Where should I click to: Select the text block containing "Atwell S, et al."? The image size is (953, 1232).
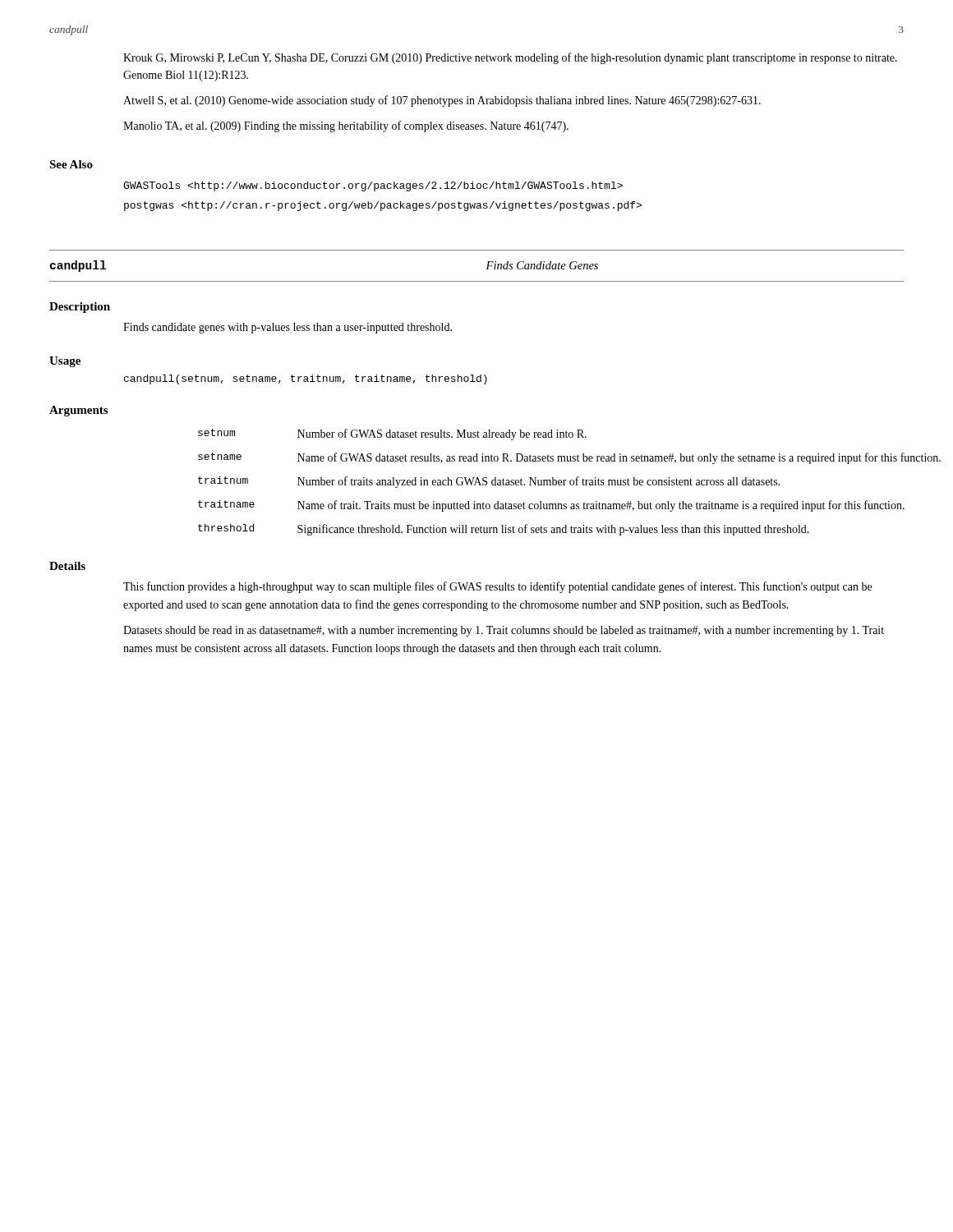442,101
